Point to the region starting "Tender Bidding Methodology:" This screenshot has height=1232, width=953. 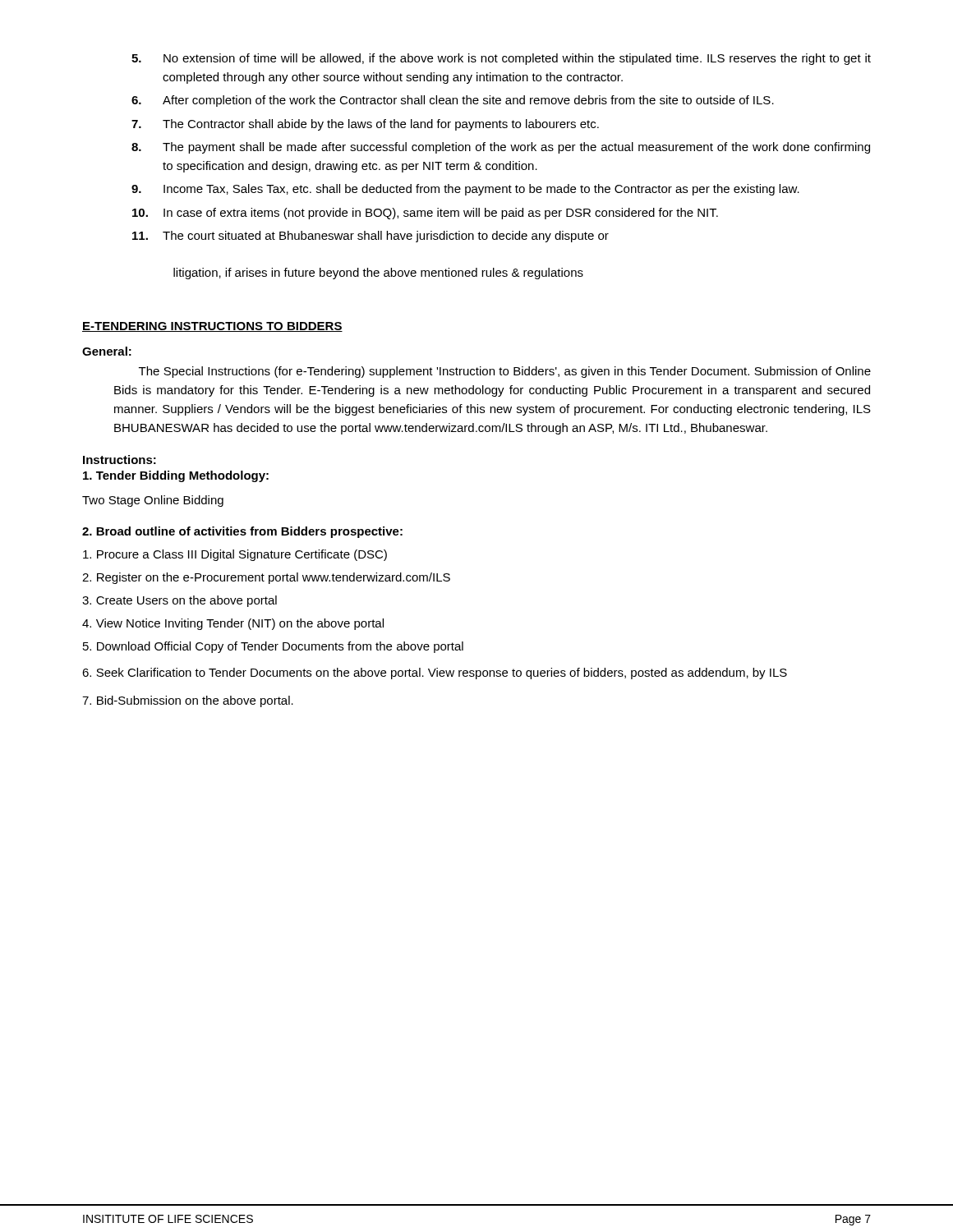coord(176,475)
